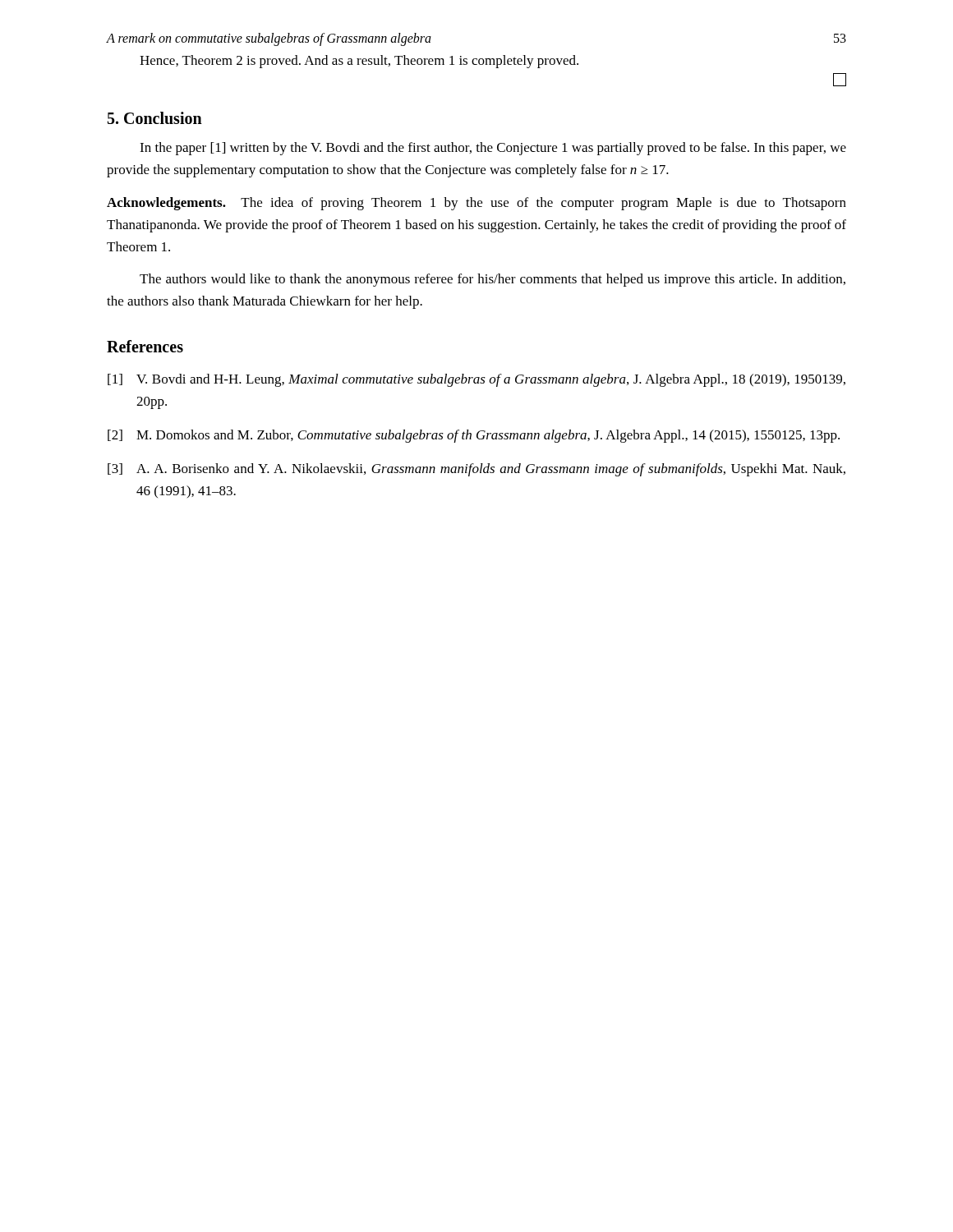This screenshot has width=953, height=1232.
Task: Click on the text starting "[1] V. Bovdi"
Action: [x=476, y=390]
